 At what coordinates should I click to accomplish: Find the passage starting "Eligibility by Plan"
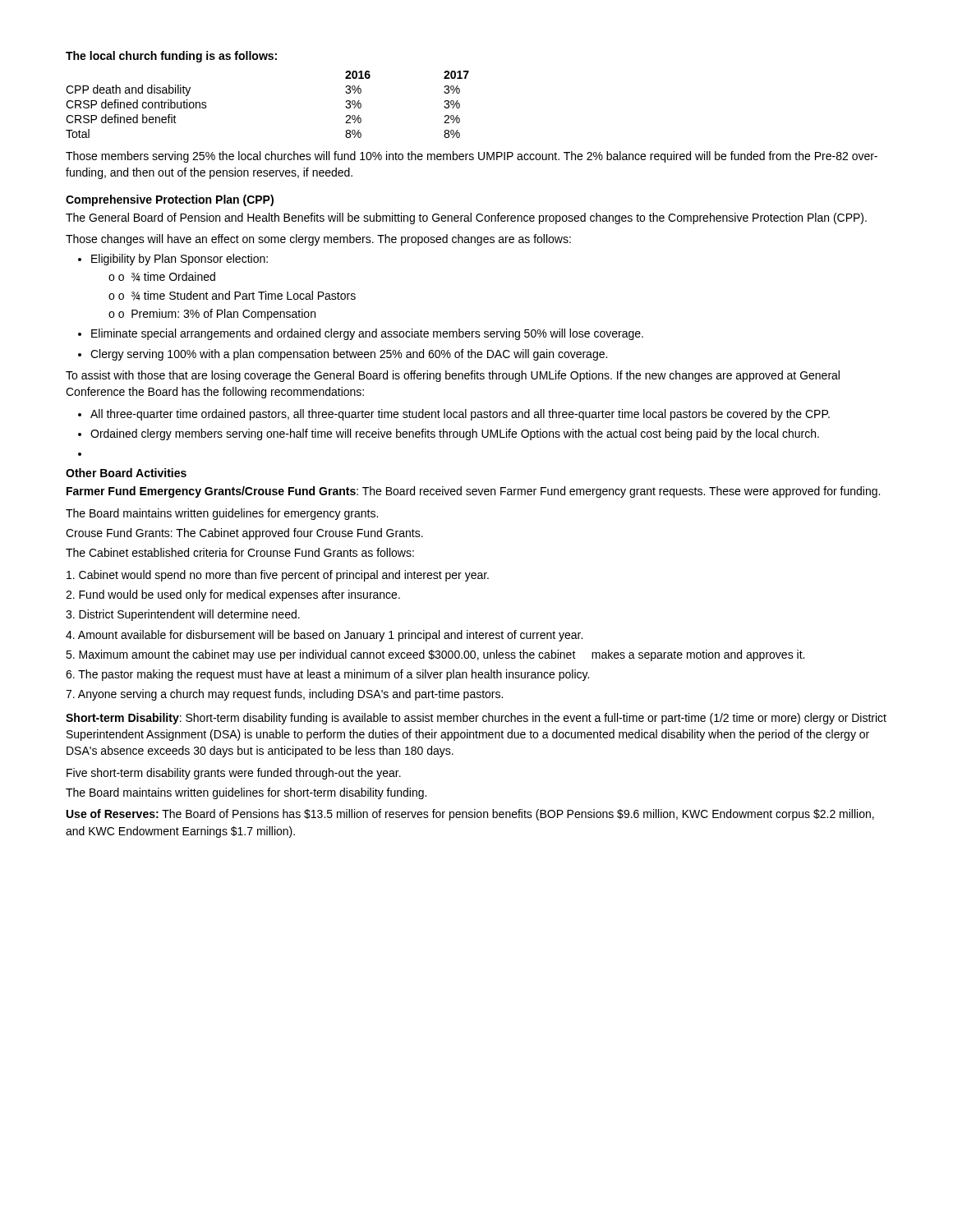pyautogui.click(x=180, y=260)
